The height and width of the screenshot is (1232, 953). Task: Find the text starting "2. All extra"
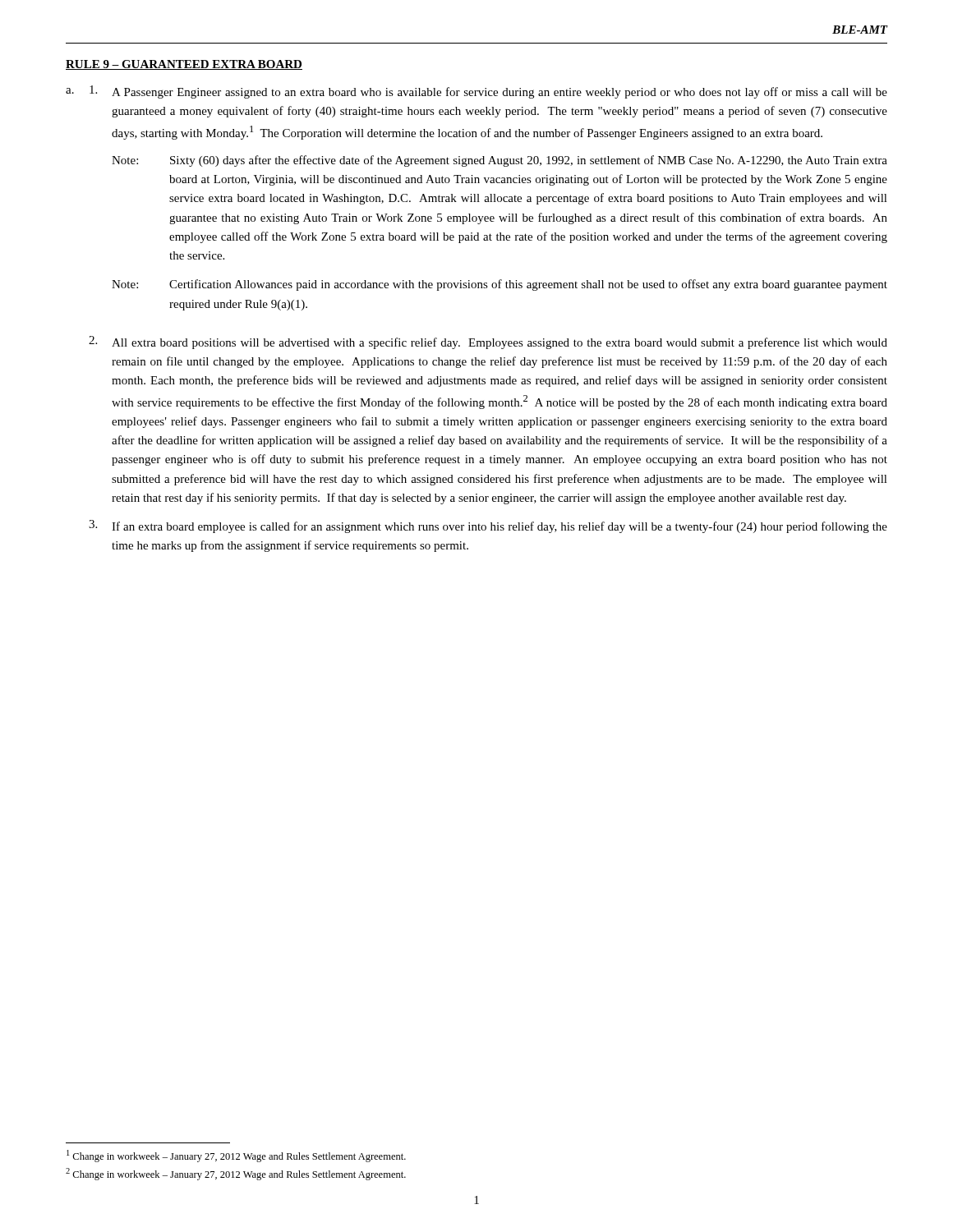click(488, 420)
